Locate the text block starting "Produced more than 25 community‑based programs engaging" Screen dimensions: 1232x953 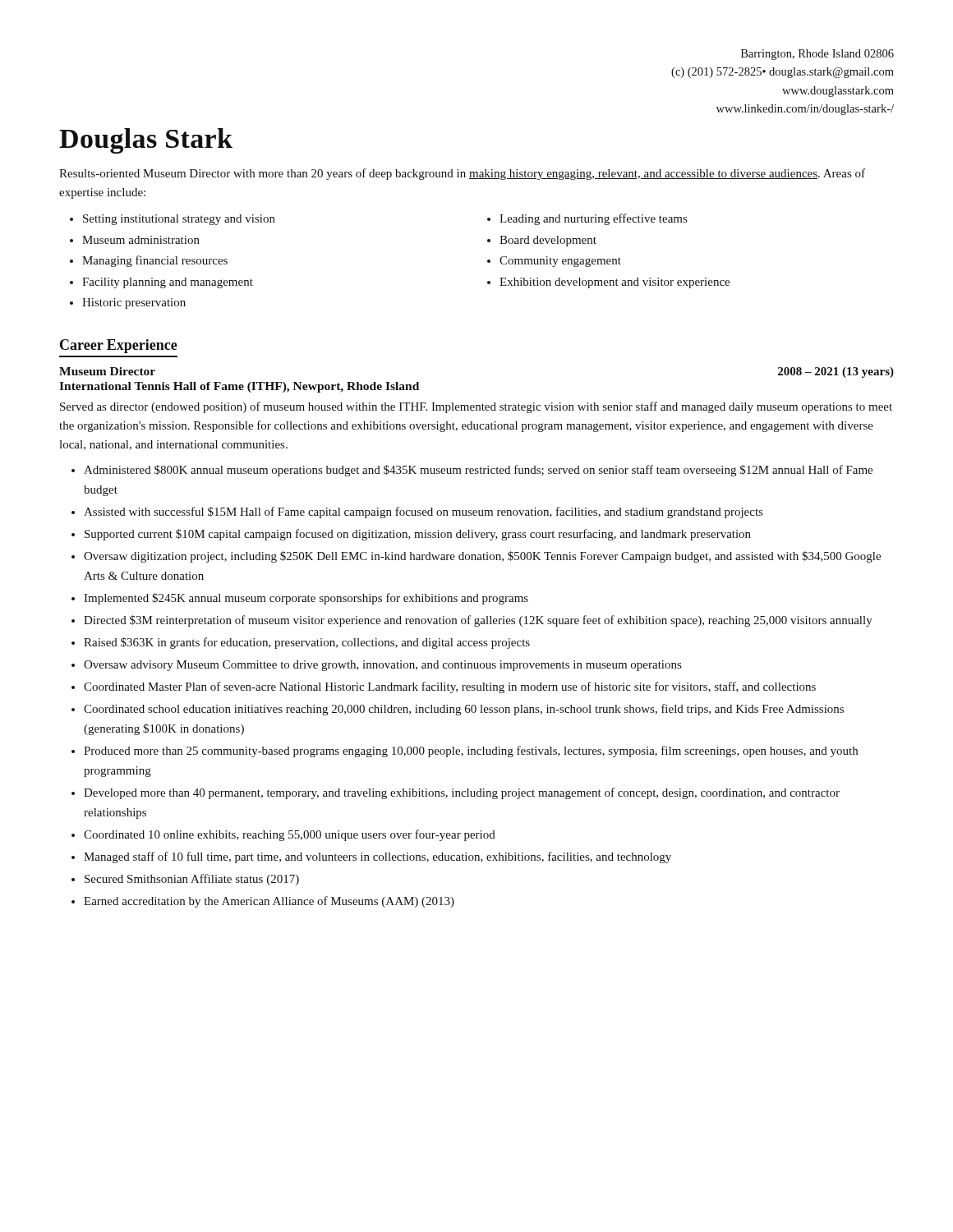coord(471,760)
